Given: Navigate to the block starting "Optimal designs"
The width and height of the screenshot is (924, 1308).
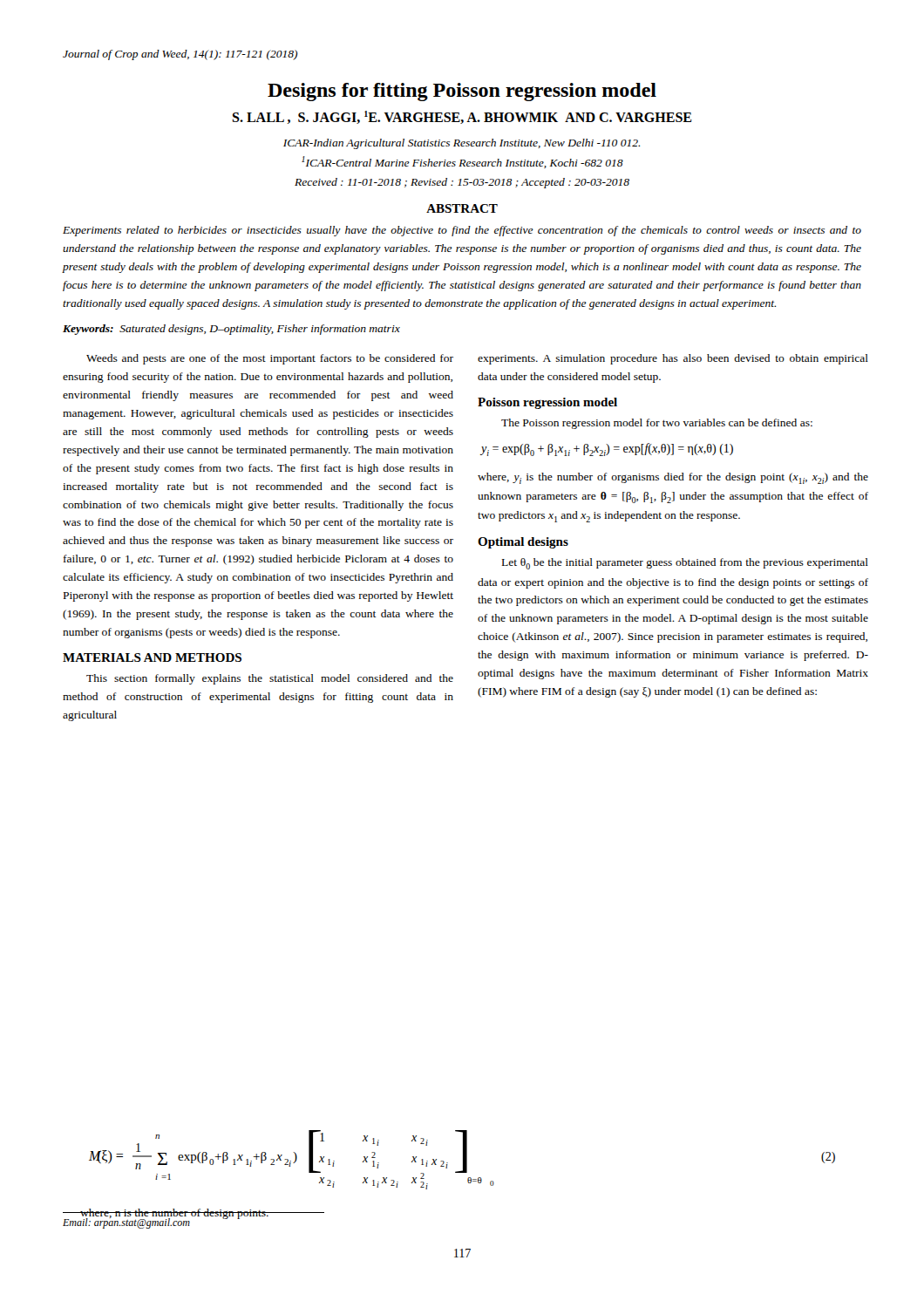Looking at the screenshot, I should click(x=523, y=542).
